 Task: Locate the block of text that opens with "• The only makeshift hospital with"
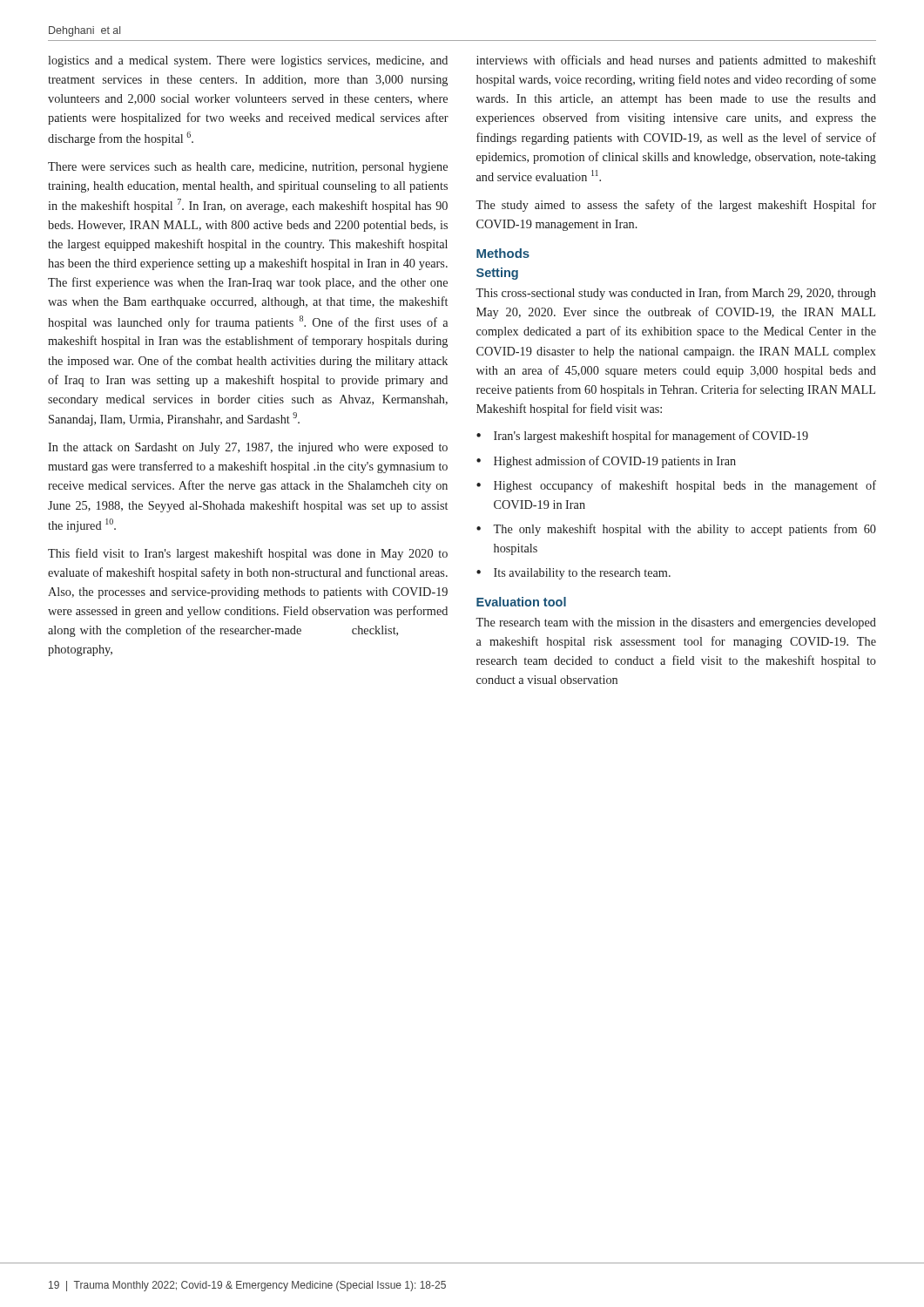point(676,539)
